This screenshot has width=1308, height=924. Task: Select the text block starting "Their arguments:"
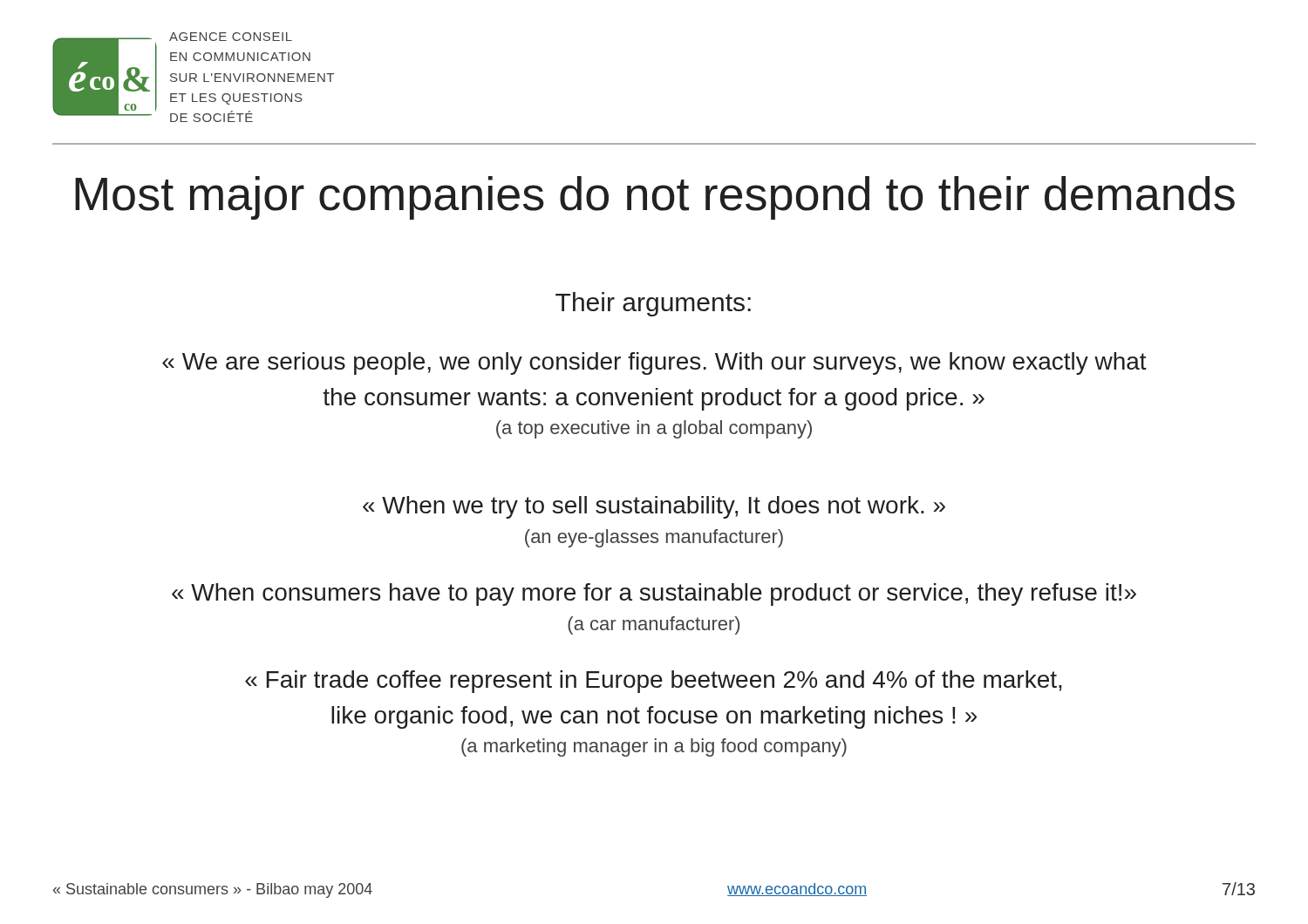point(654,302)
